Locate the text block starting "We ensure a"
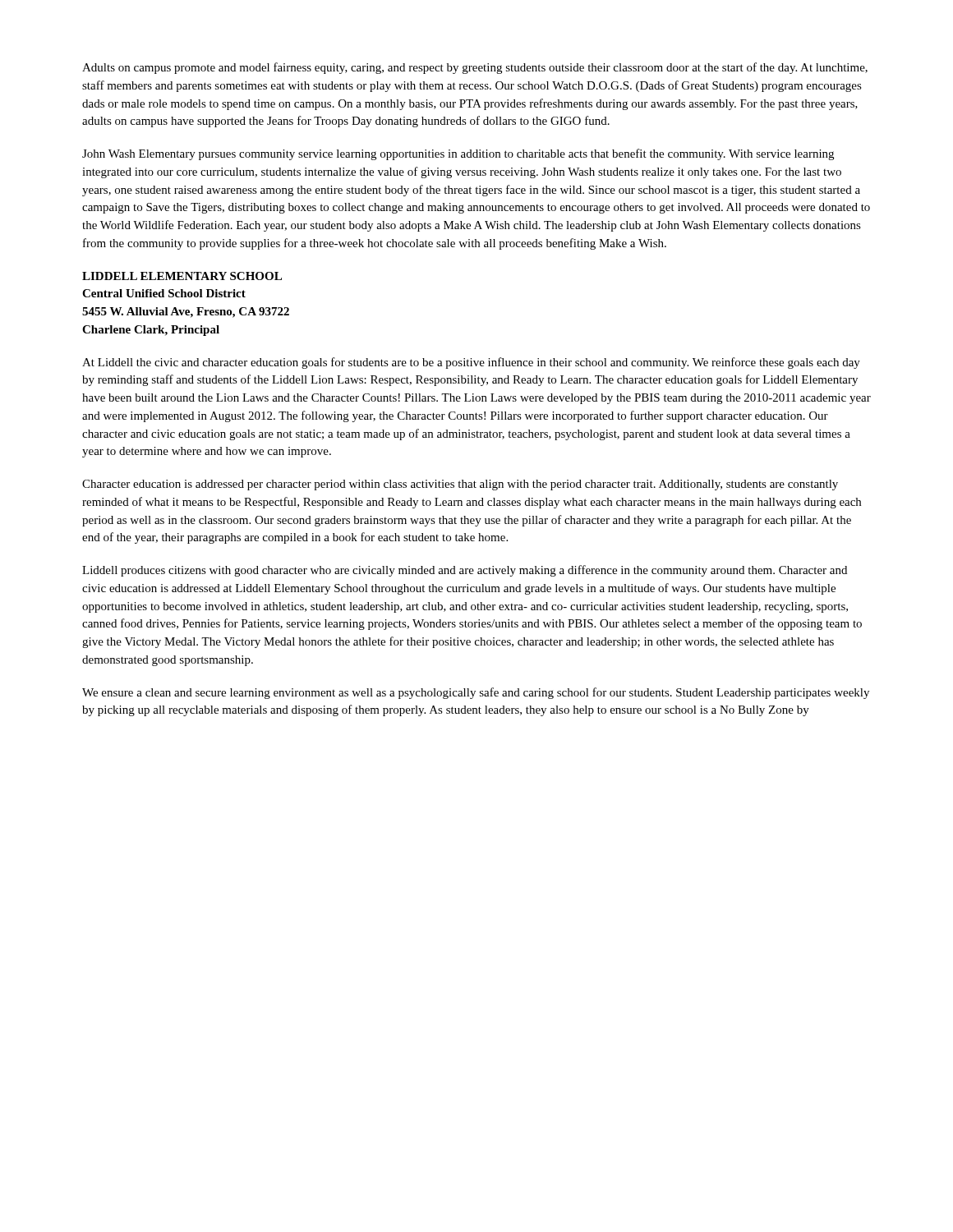 476,701
